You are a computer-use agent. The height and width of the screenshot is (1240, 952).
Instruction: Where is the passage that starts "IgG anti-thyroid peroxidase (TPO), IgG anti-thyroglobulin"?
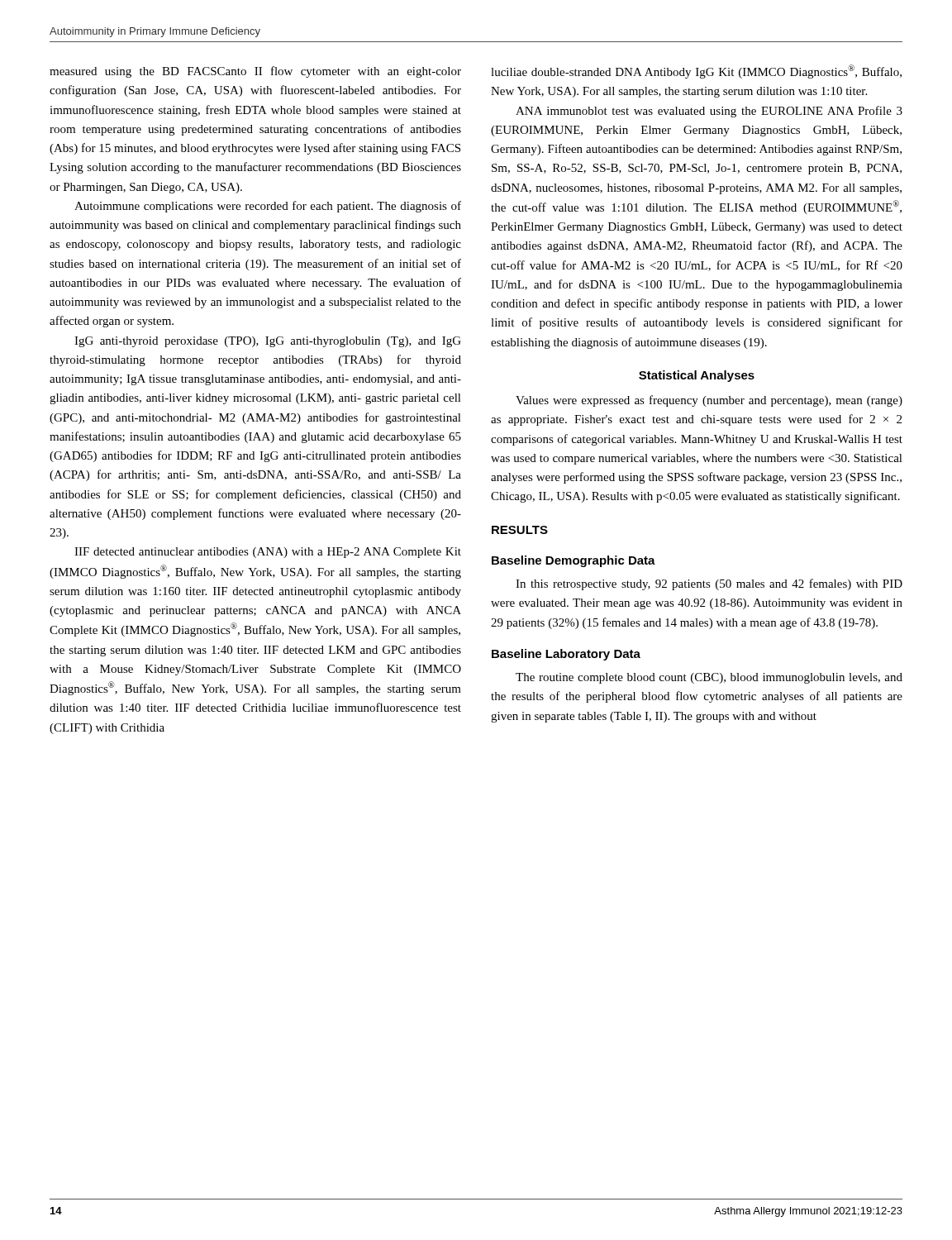(255, 437)
